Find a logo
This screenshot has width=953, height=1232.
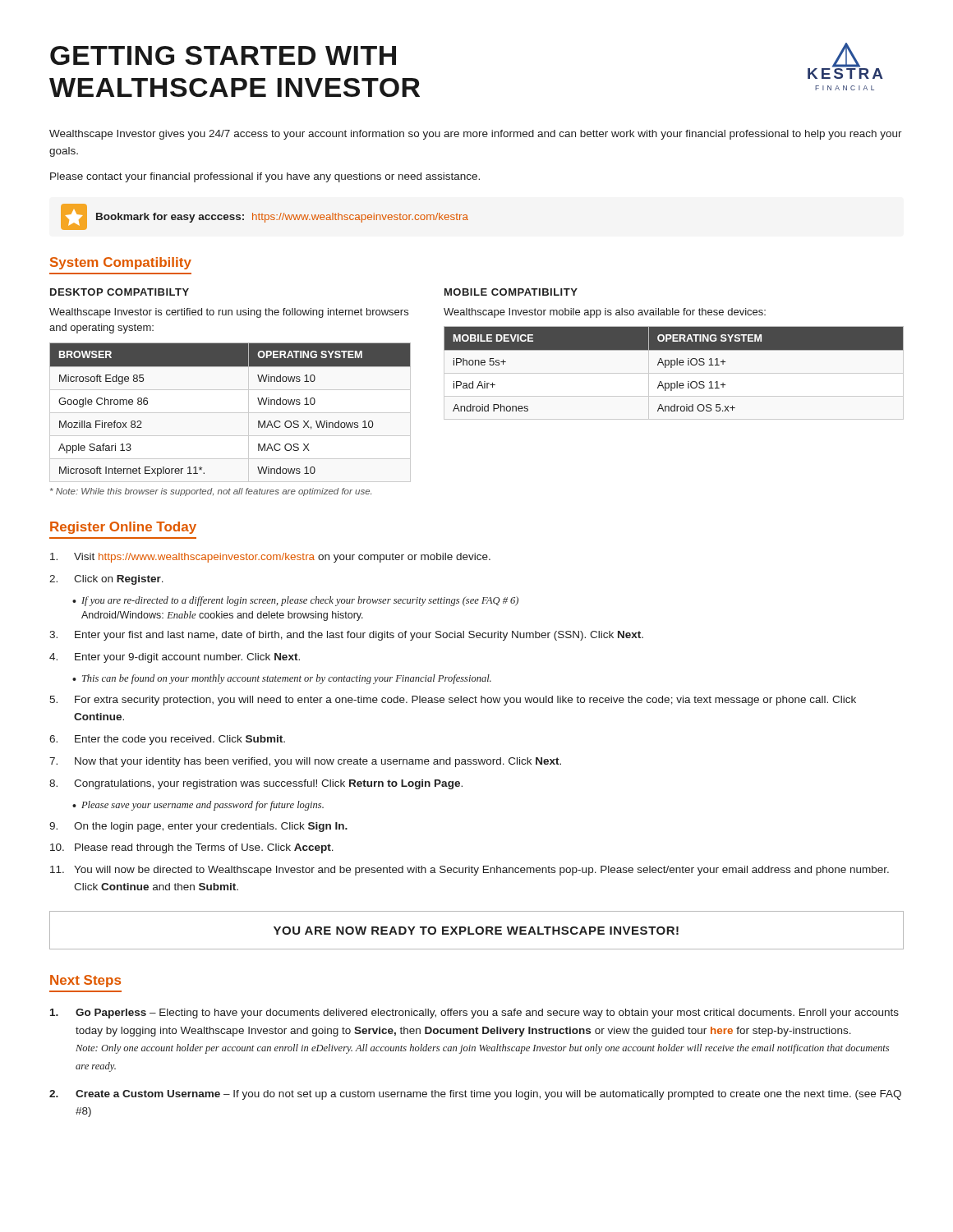tap(846, 77)
